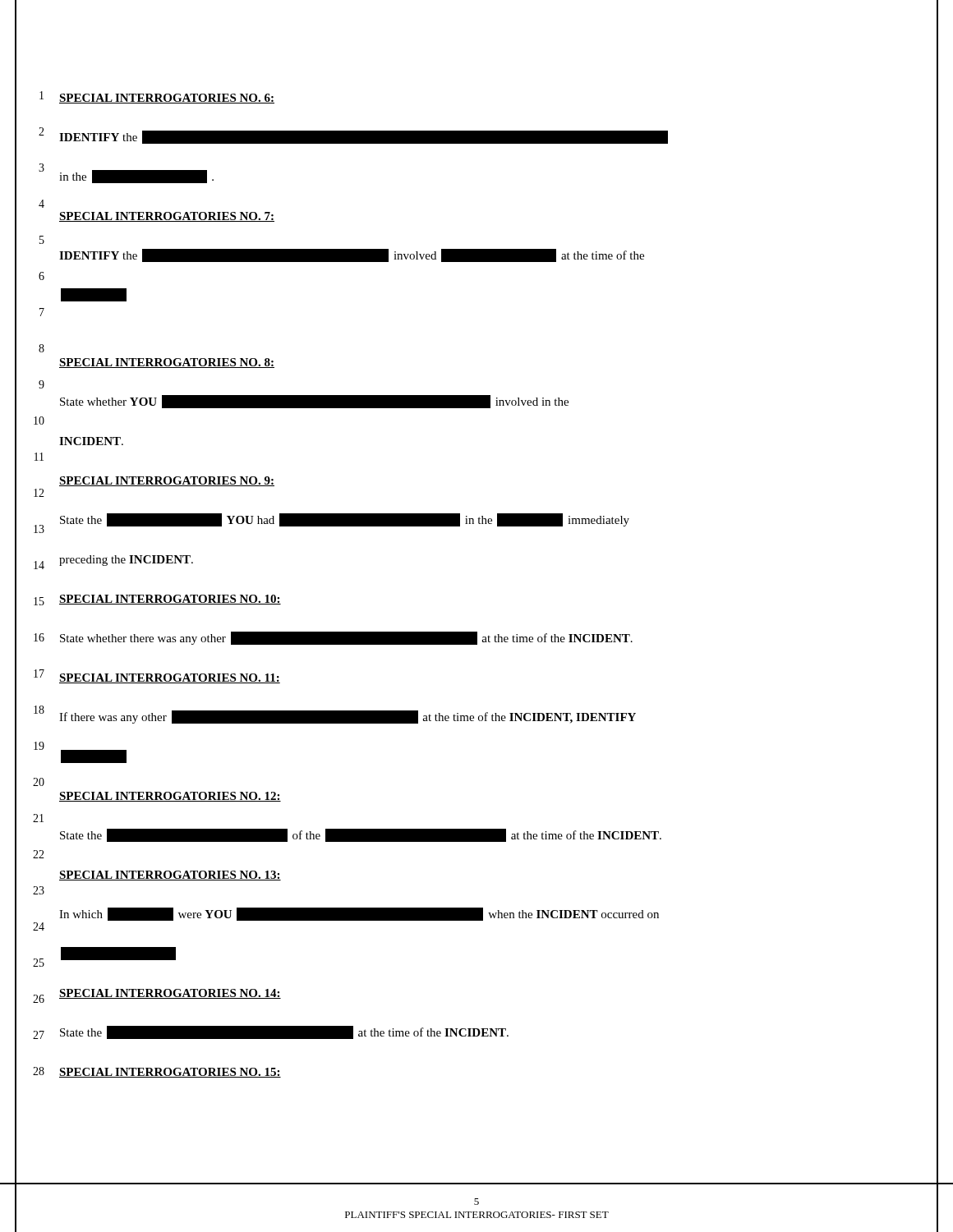Locate the section header that reads "SPECIAL INTERROGATORIES NO. 11:"

pos(170,678)
